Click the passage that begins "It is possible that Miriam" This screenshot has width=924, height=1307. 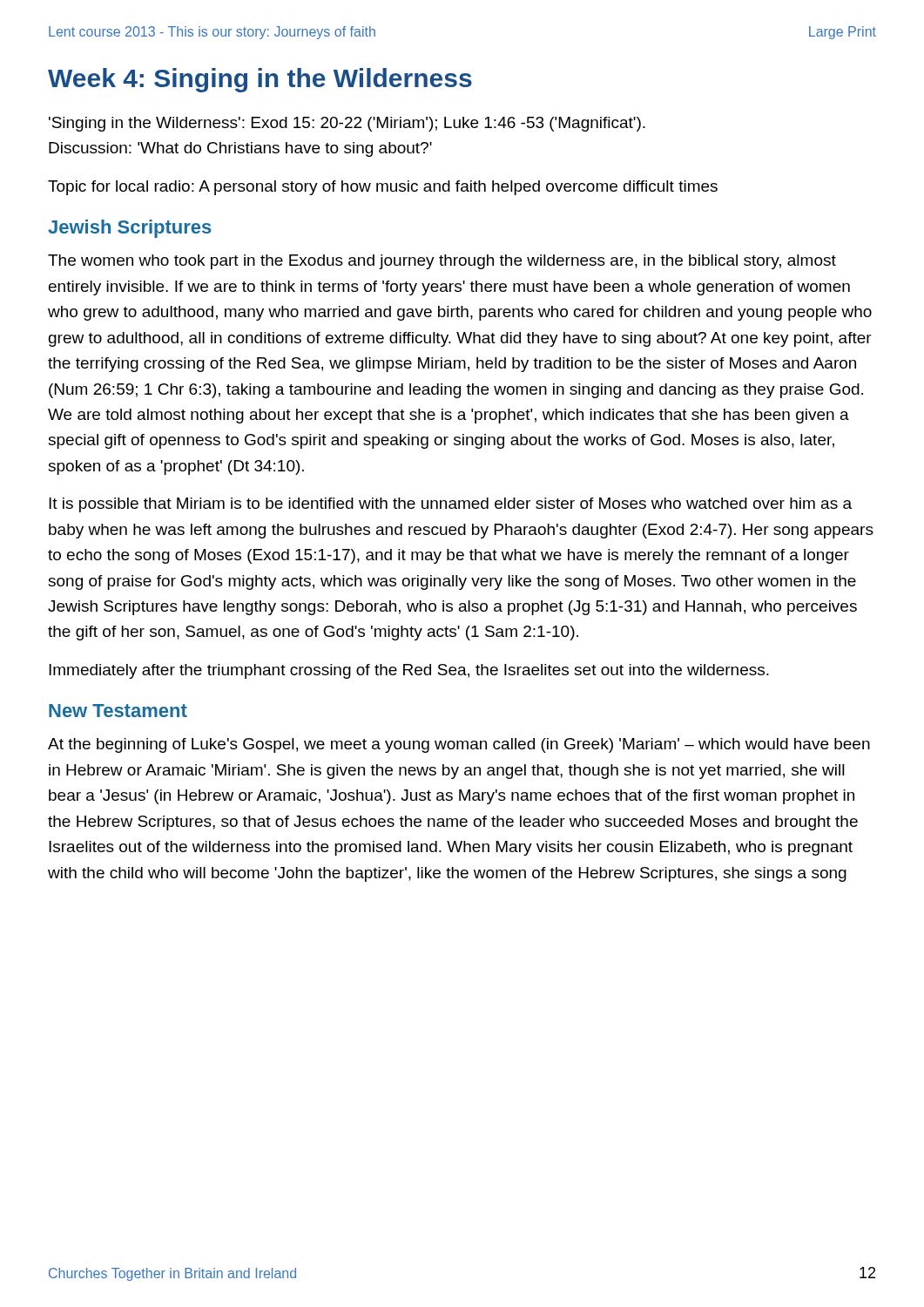pos(461,568)
